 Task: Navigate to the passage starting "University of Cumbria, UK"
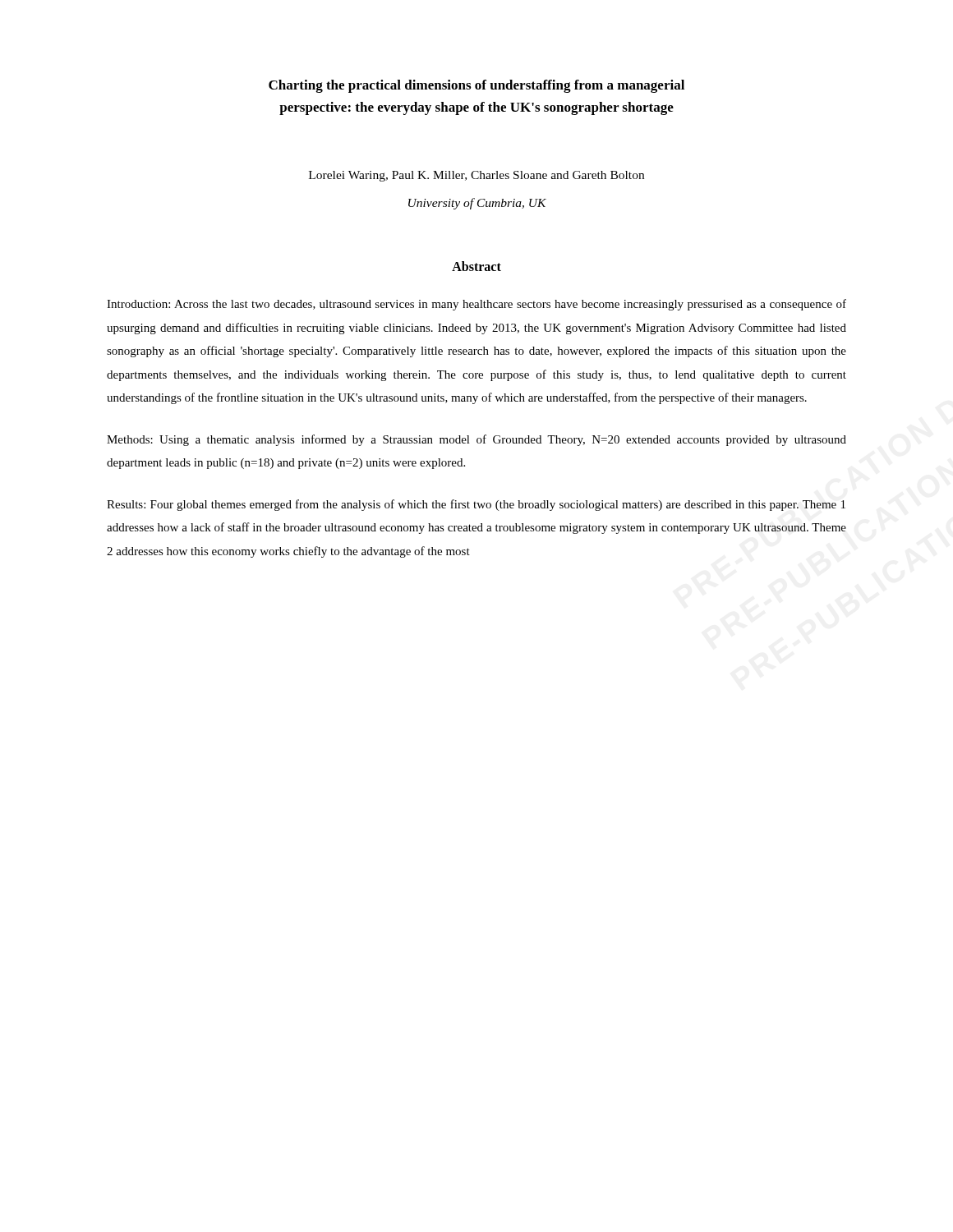[x=476, y=203]
